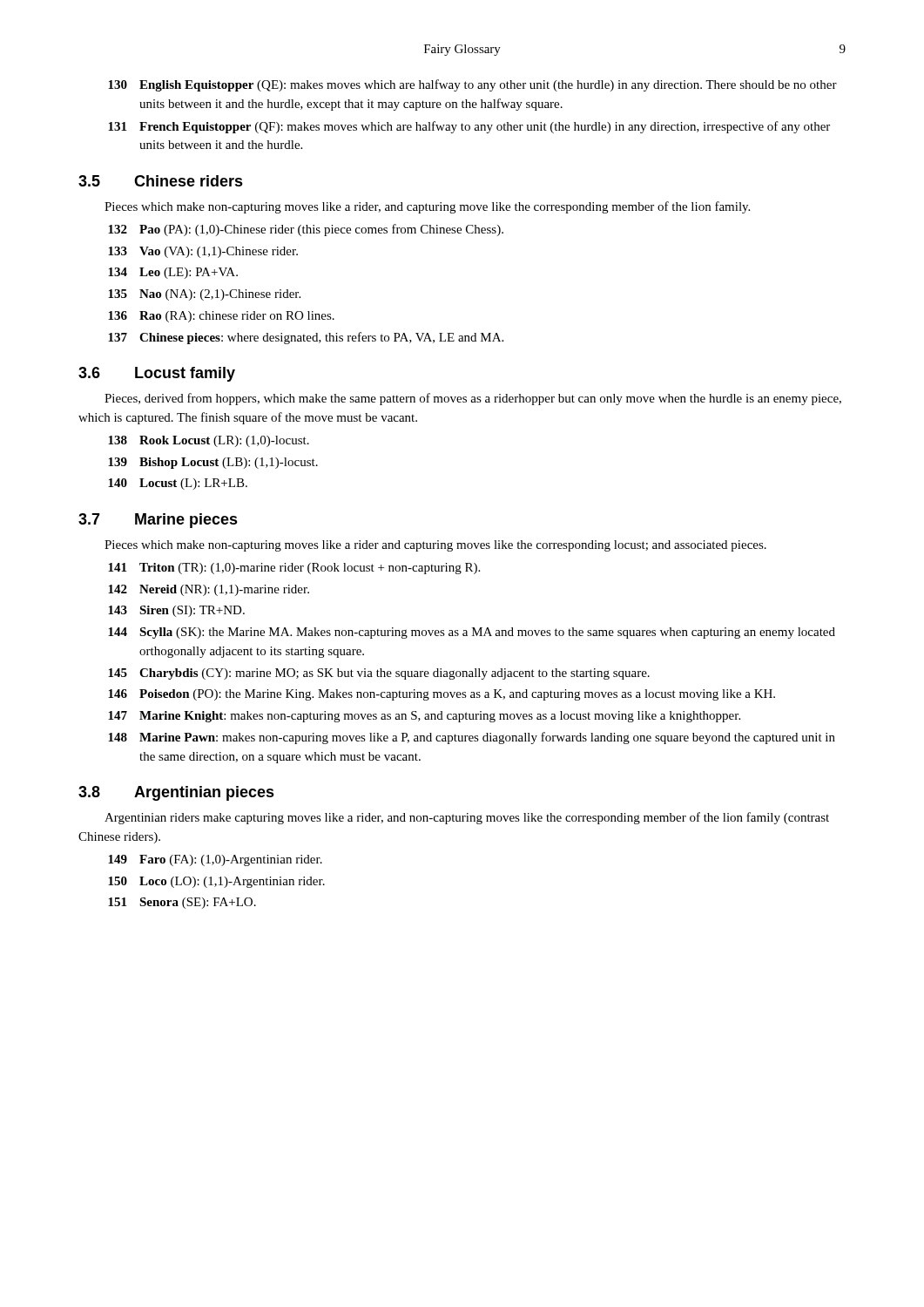Click where it says "134 Leo (LE): PA+VA."
Screen dimensions: 1307x924
click(x=173, y=273)
